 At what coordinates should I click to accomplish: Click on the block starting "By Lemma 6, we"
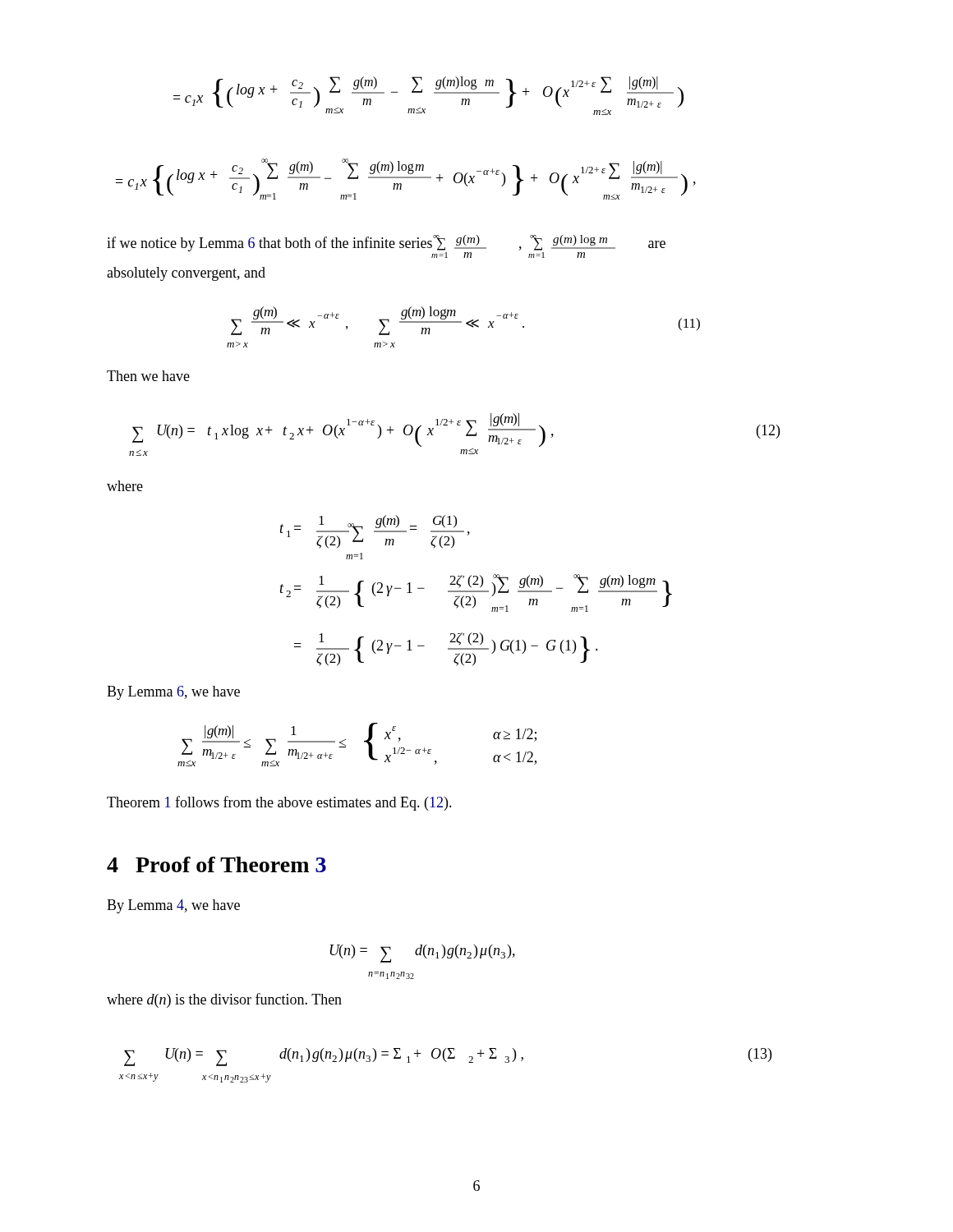click(174, 692)
